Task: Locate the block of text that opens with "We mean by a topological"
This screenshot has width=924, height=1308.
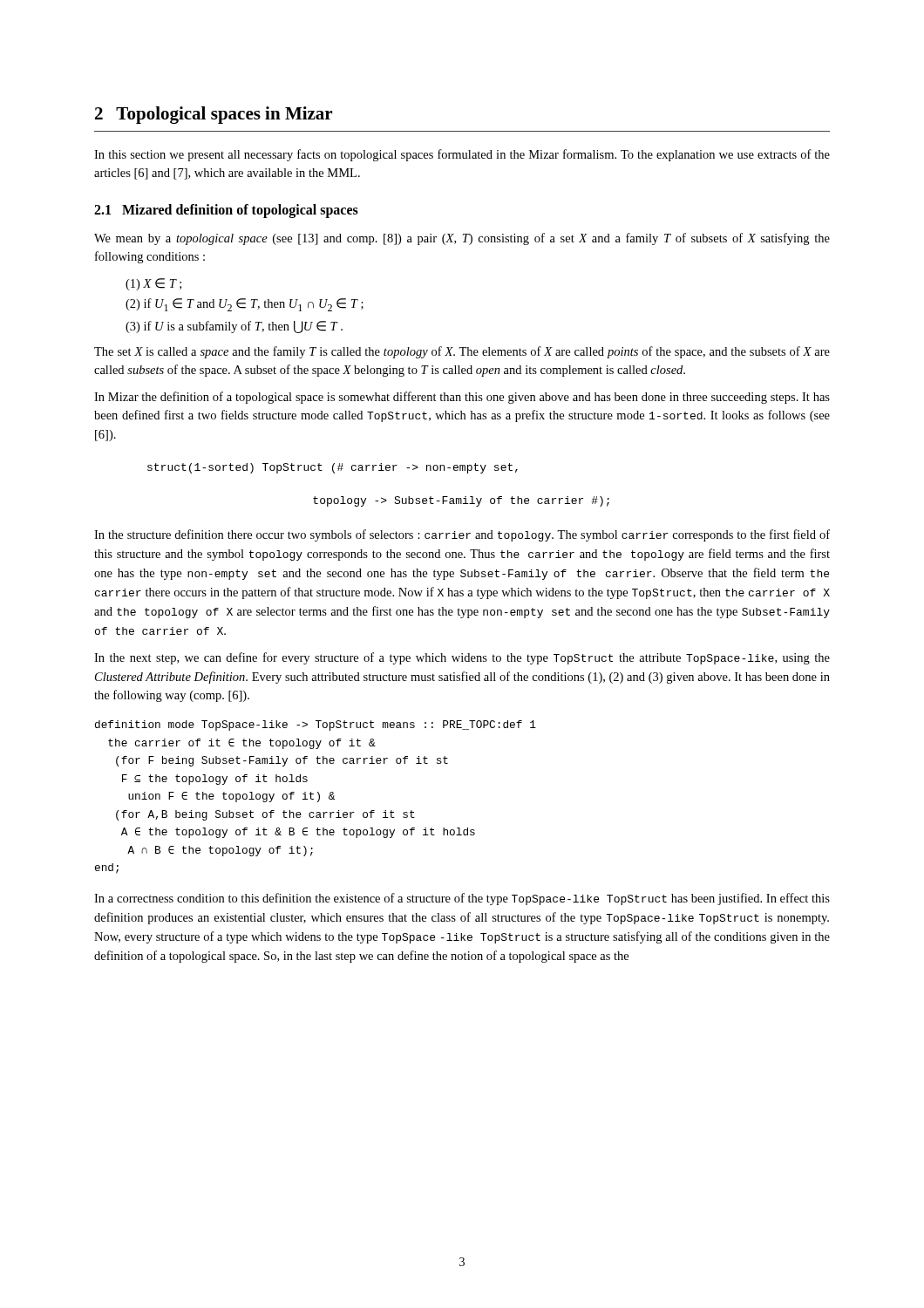Action: click(x=462, y=247)
